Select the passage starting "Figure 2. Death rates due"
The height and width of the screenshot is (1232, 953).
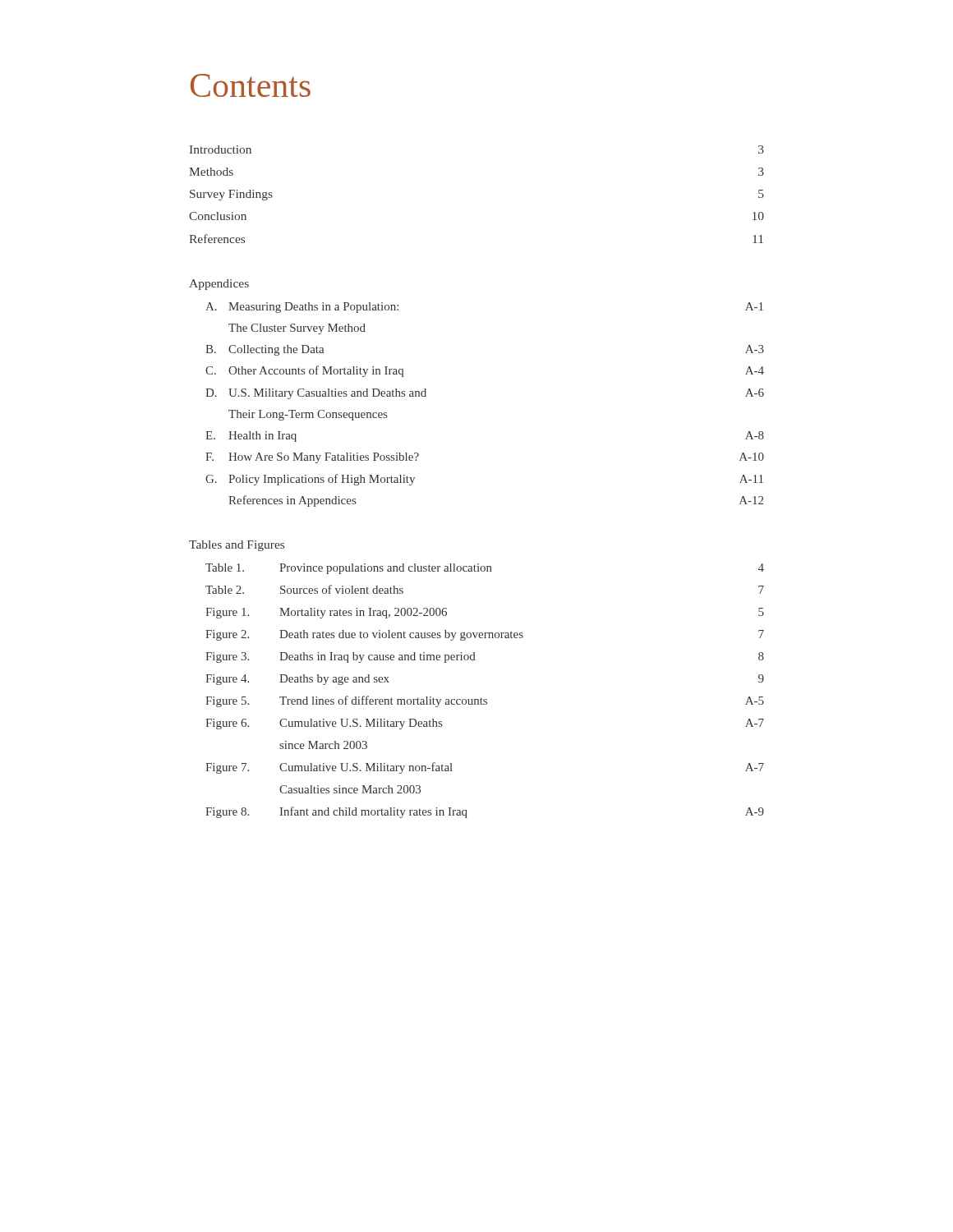[485, 635]
